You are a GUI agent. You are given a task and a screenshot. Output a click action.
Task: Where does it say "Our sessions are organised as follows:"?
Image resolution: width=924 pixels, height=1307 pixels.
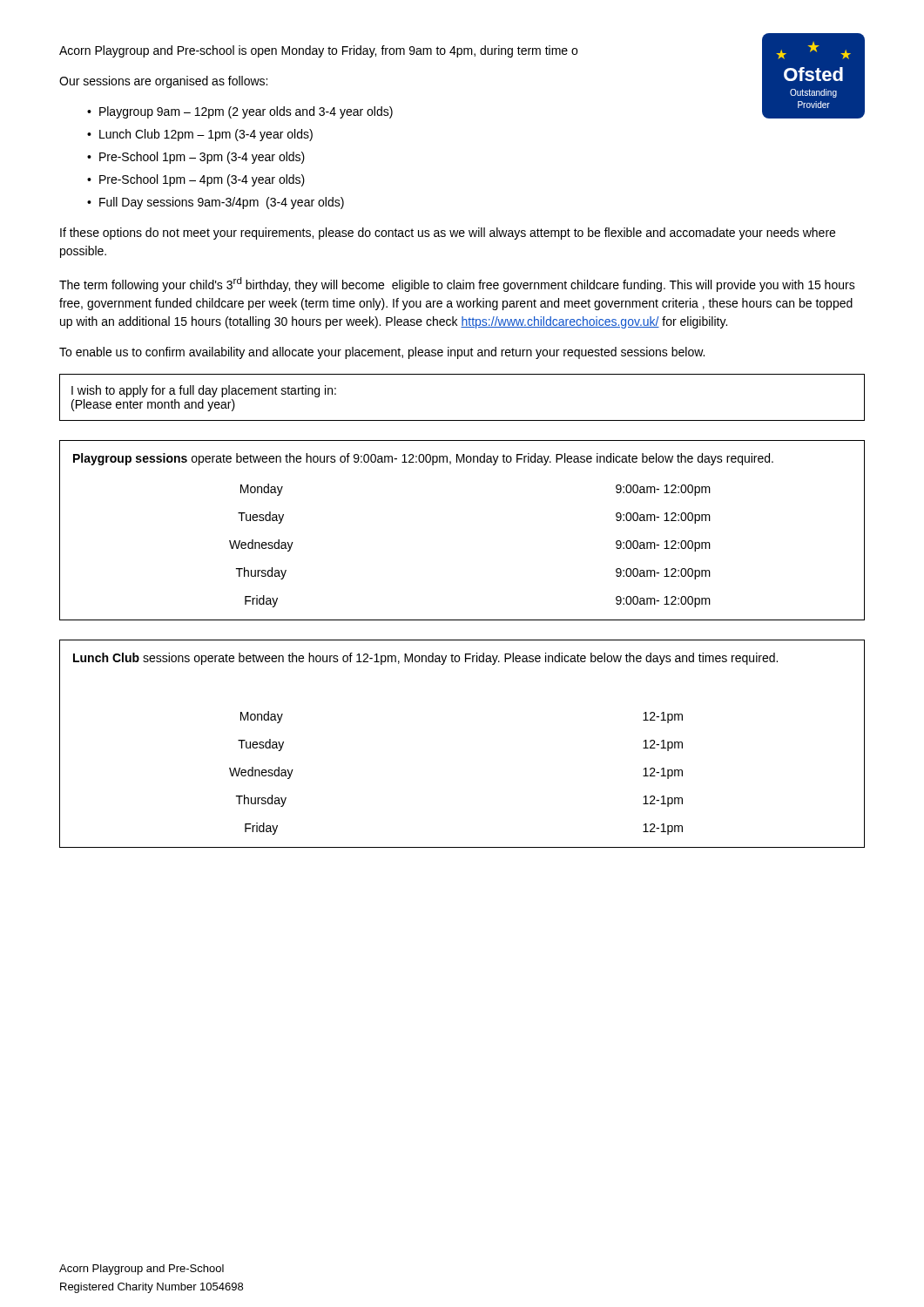coord(164,81)
